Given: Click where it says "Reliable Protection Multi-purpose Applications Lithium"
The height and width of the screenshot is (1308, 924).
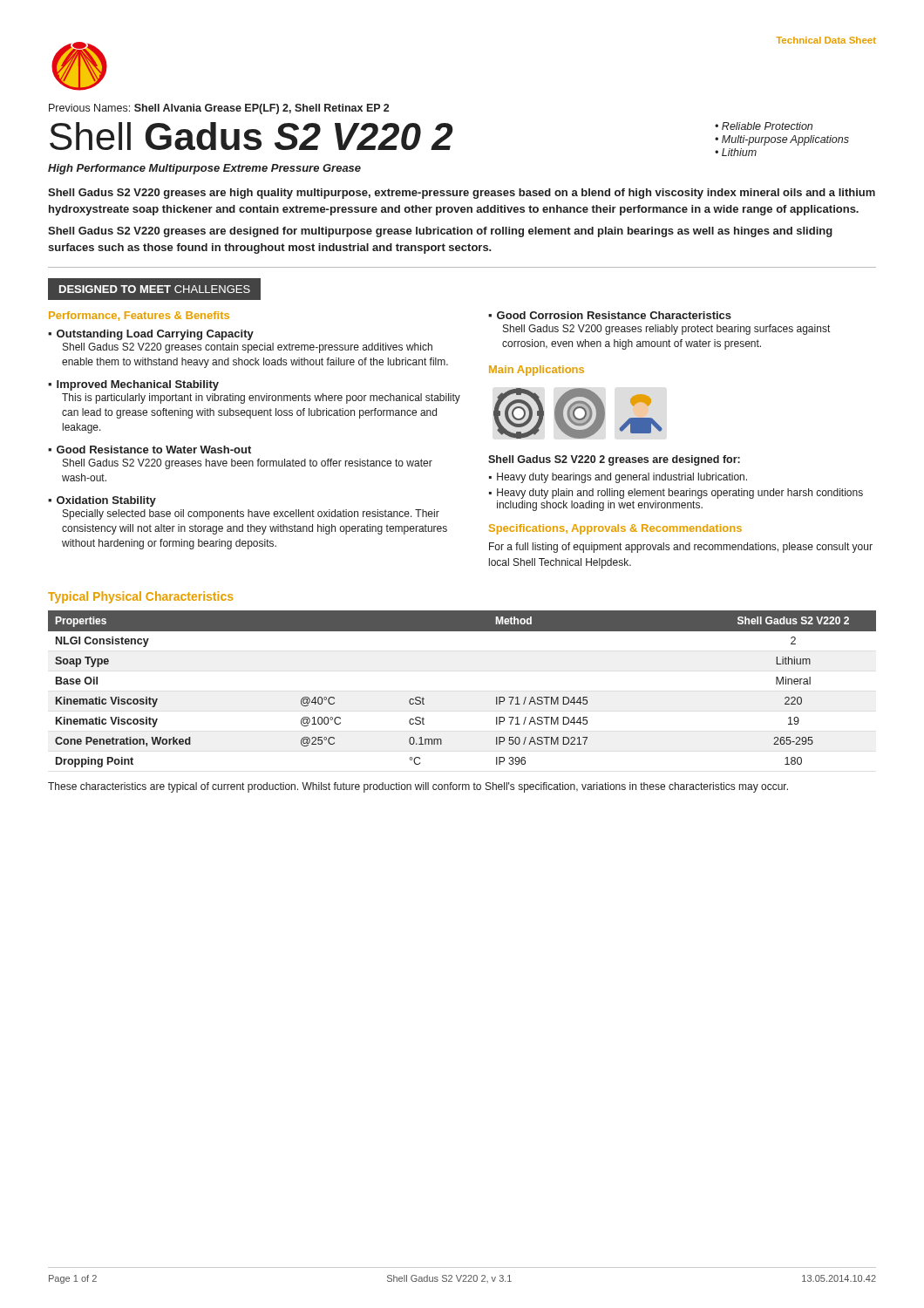Looking at the screenshot, I should click(795, 139).
